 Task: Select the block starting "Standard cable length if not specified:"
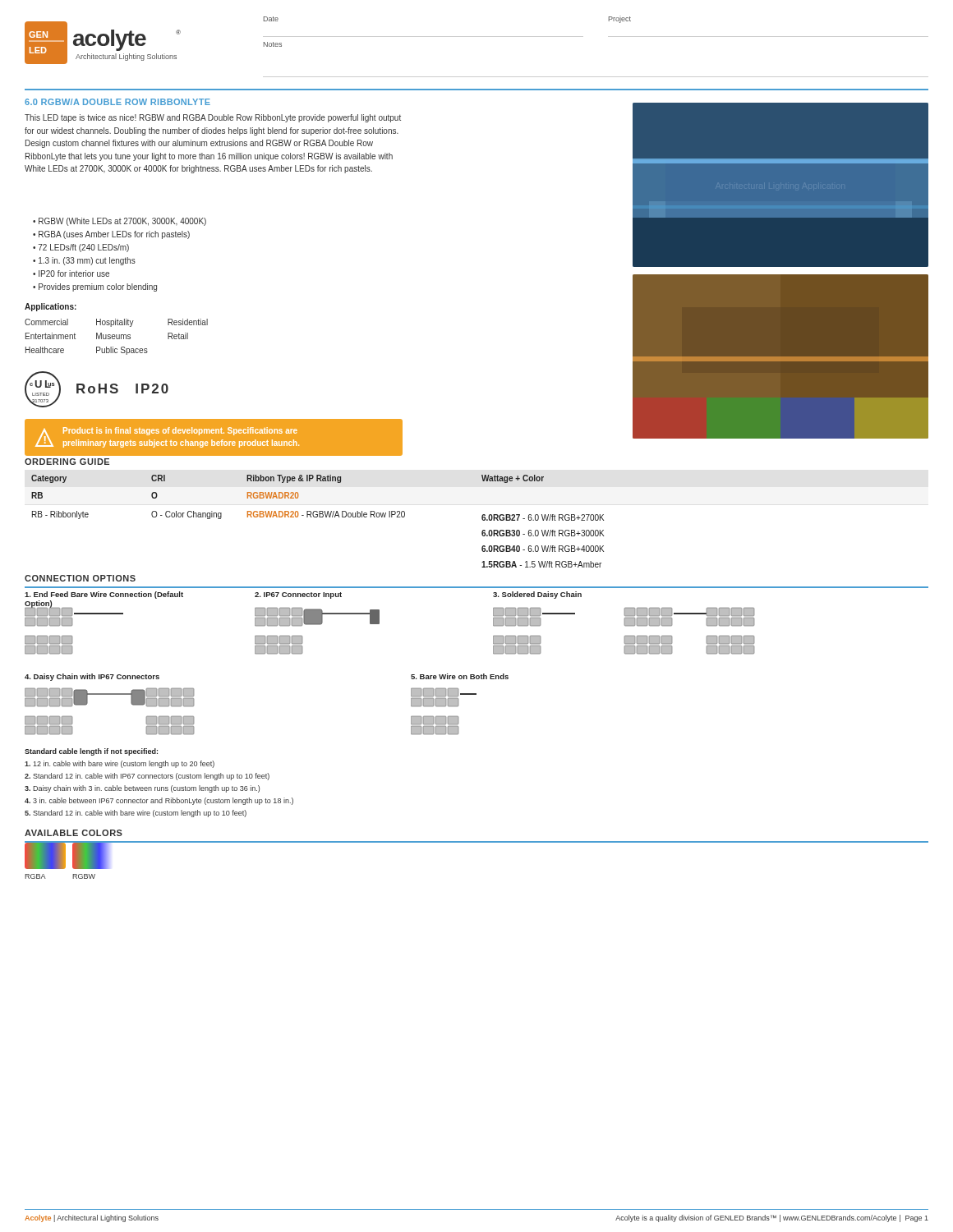click(92, 752)
